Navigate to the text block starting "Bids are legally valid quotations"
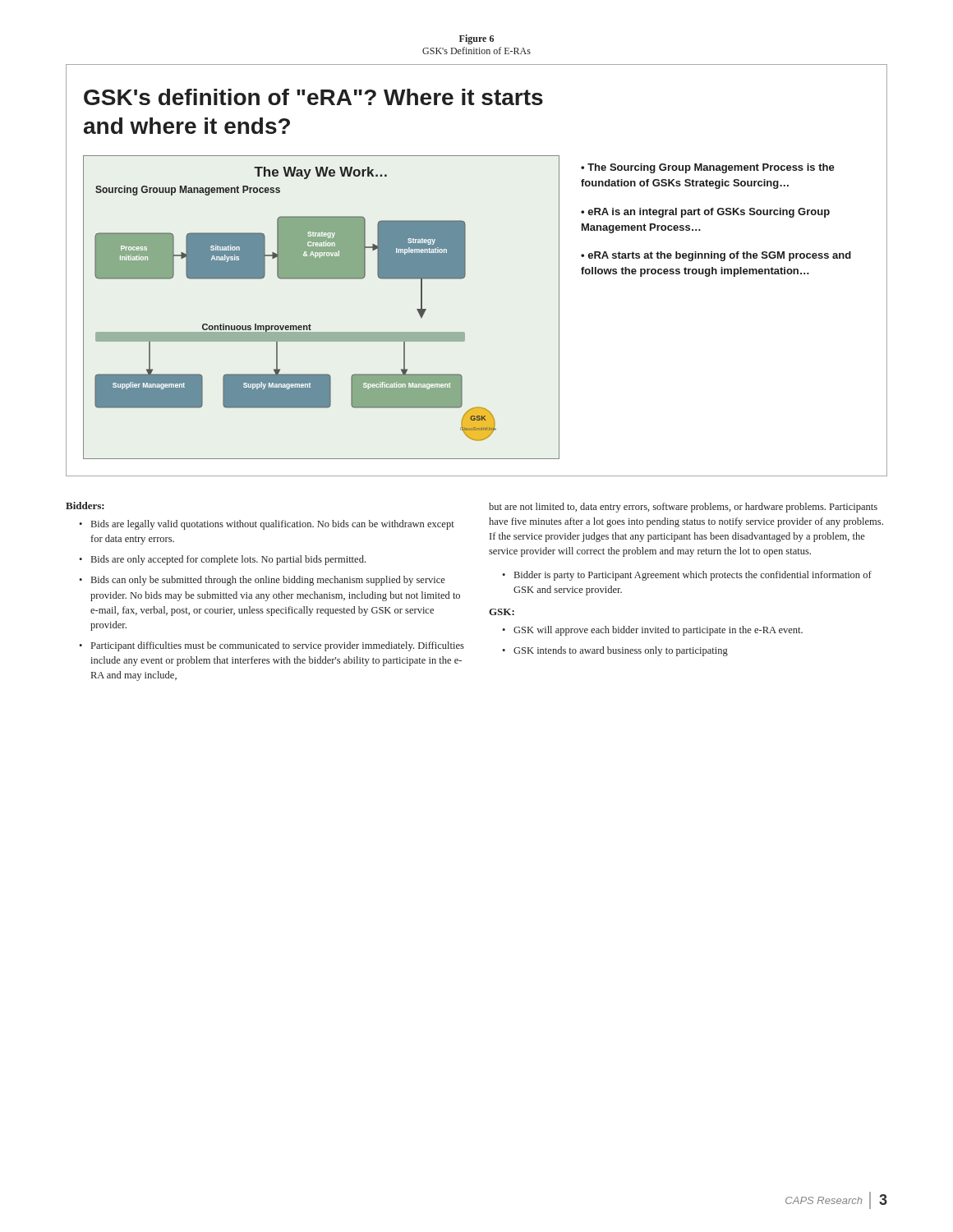The width and height of the screenshot is (953, 1232). pos(272,531)
